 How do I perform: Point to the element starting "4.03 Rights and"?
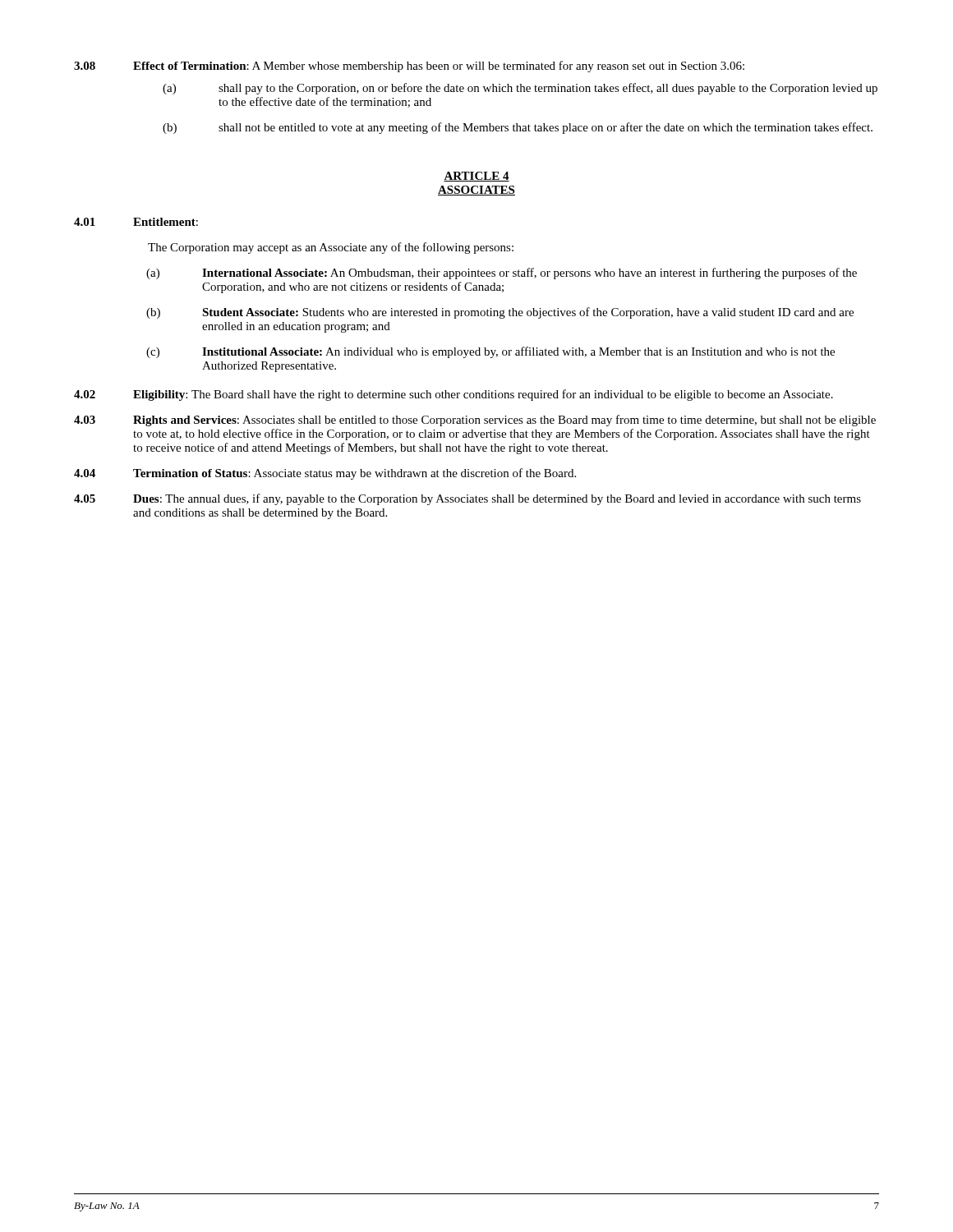(476, 434)
